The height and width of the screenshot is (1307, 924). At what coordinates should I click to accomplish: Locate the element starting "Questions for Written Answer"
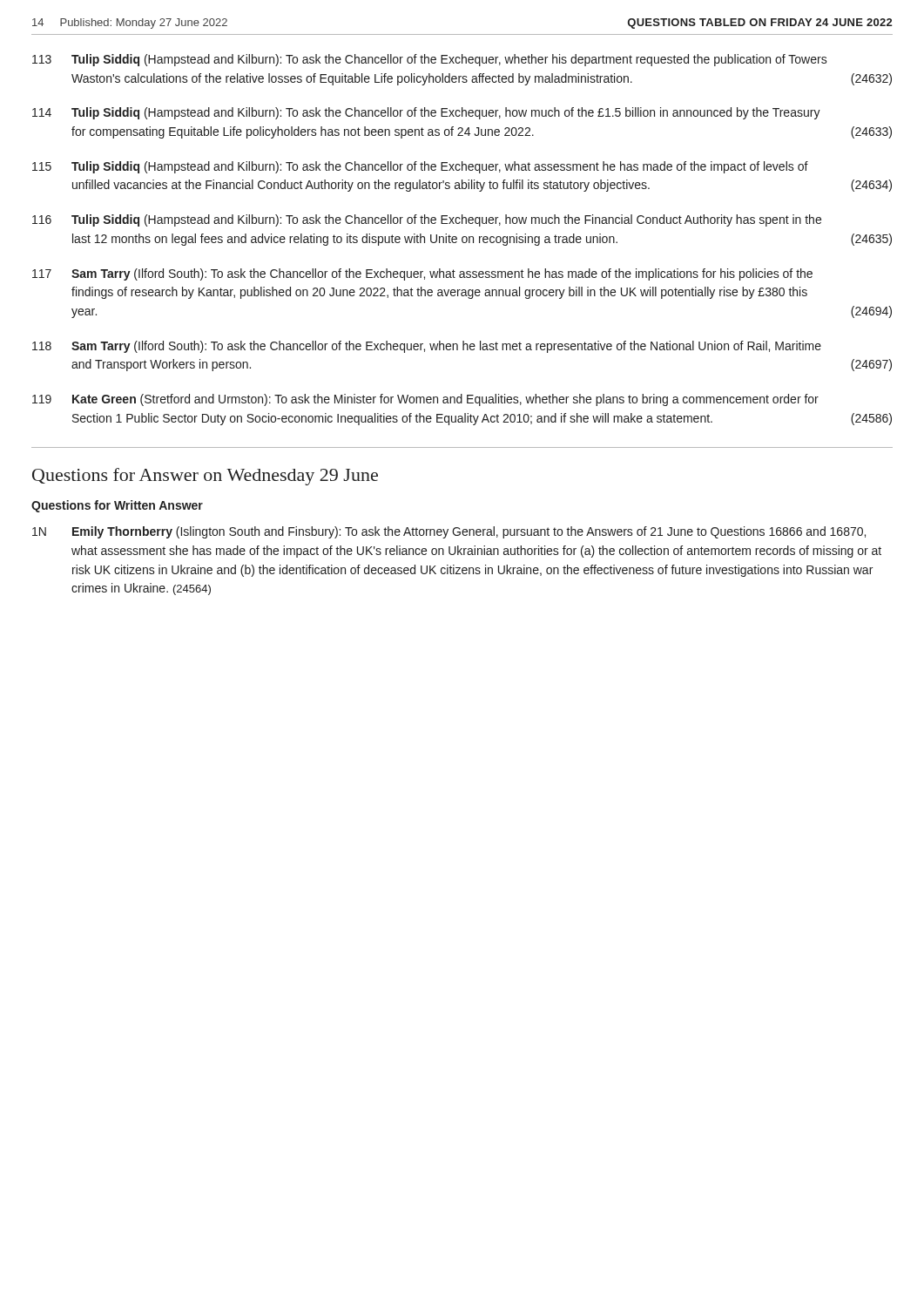tap(117, 506)
